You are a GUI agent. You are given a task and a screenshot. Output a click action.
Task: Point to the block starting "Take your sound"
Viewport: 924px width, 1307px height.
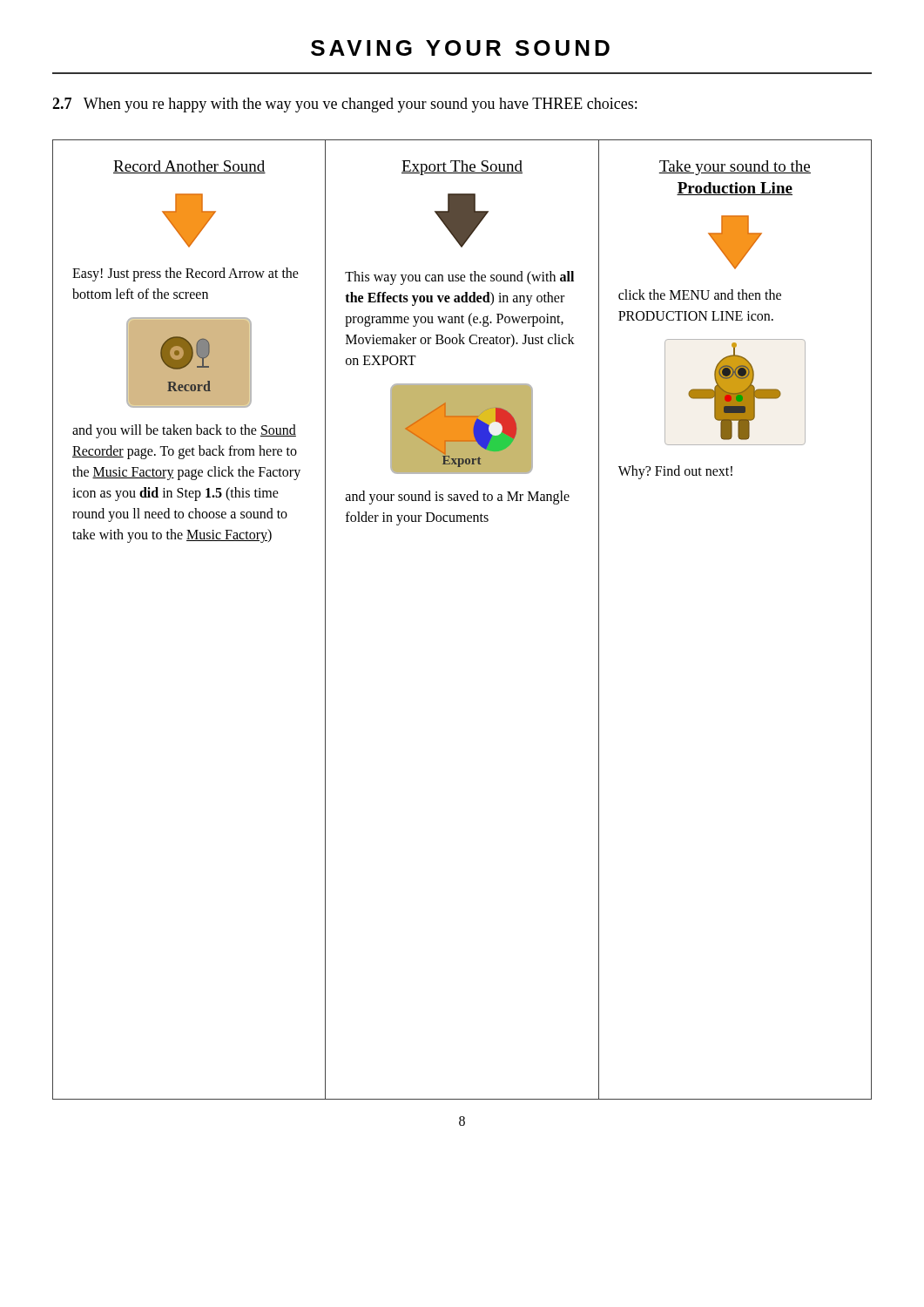coord(735,319)
